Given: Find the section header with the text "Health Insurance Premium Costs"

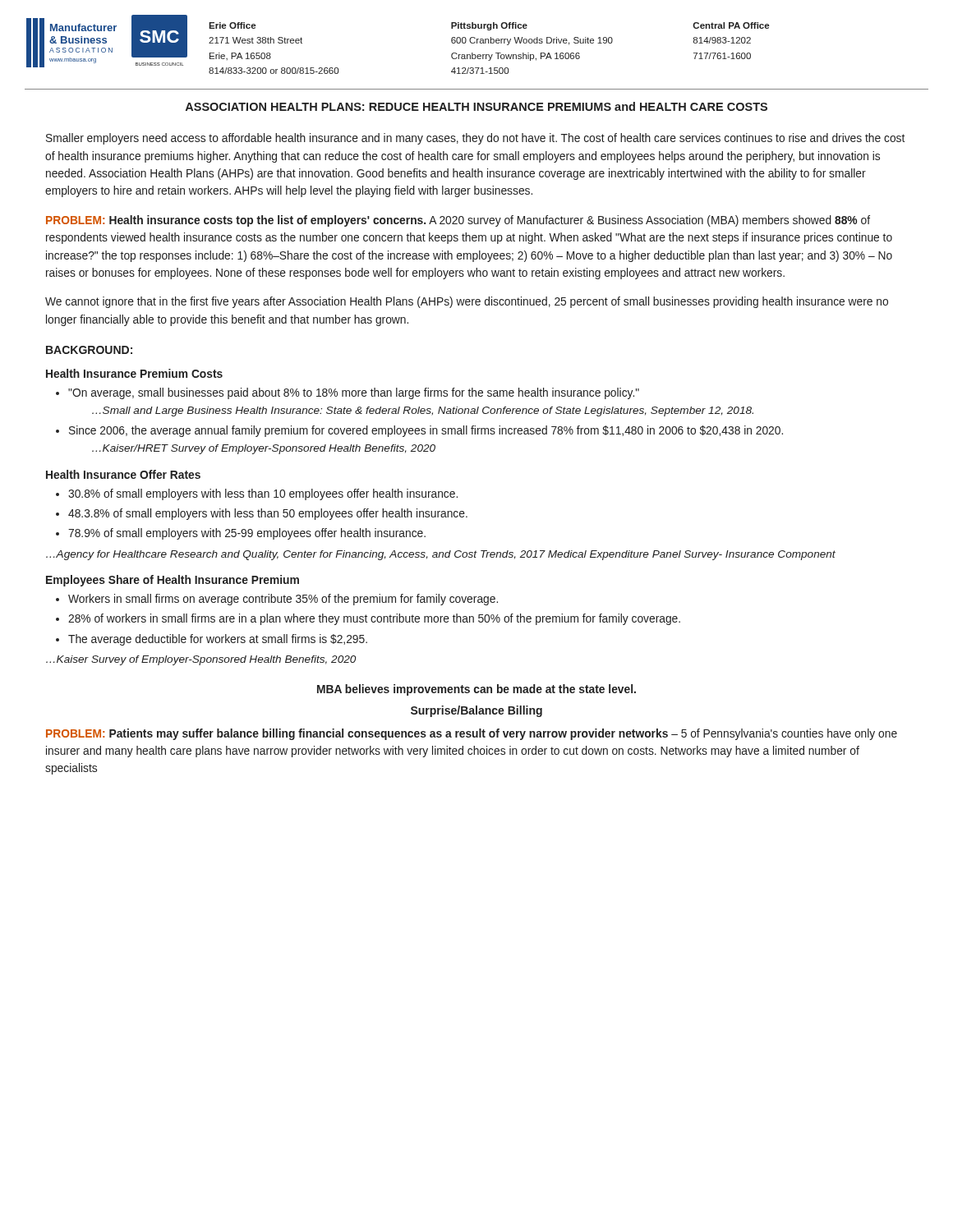Looking at the screenshot, I should coord(134,374).
